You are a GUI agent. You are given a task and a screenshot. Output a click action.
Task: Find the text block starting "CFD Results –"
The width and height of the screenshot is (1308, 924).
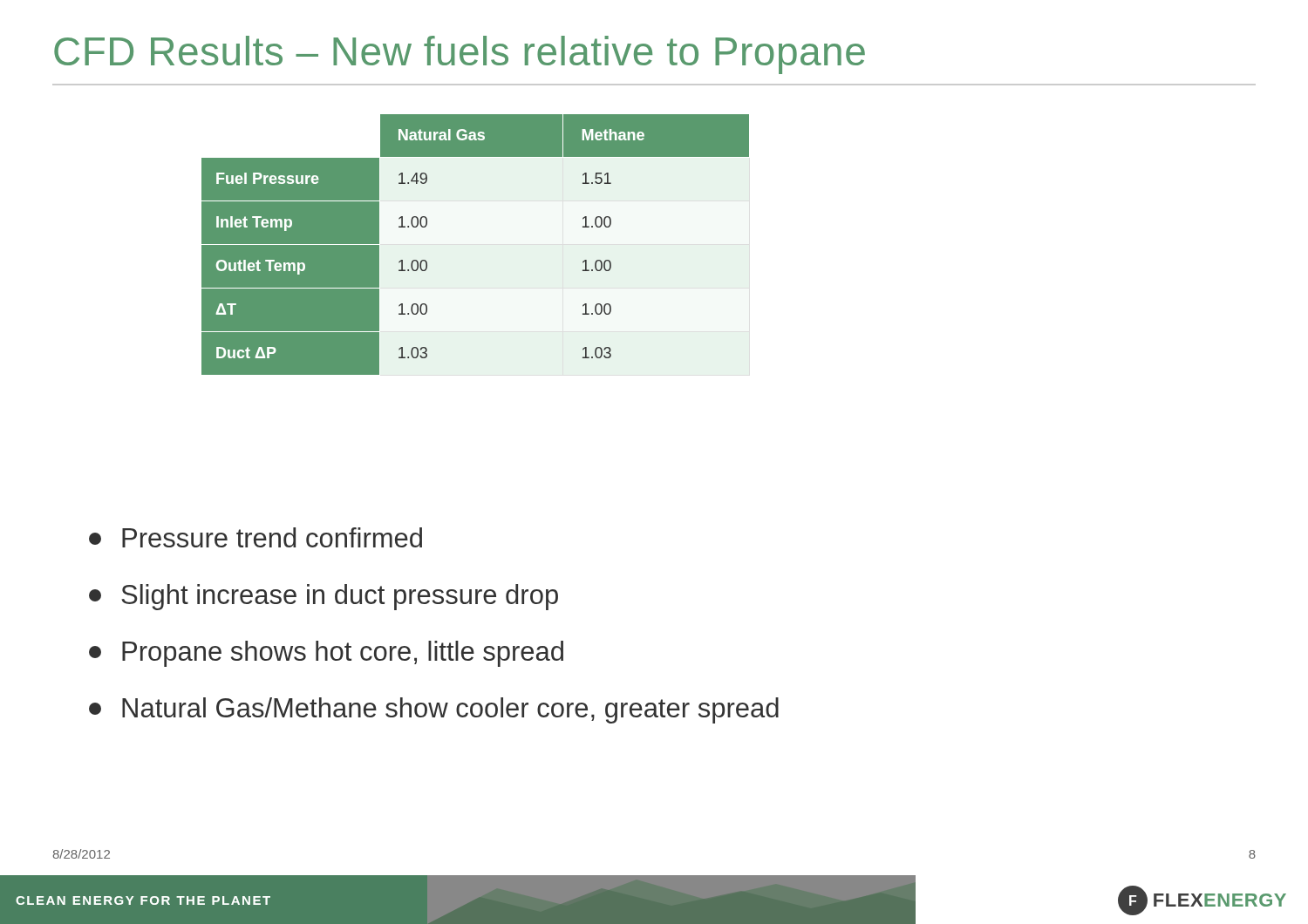(654, 57)
